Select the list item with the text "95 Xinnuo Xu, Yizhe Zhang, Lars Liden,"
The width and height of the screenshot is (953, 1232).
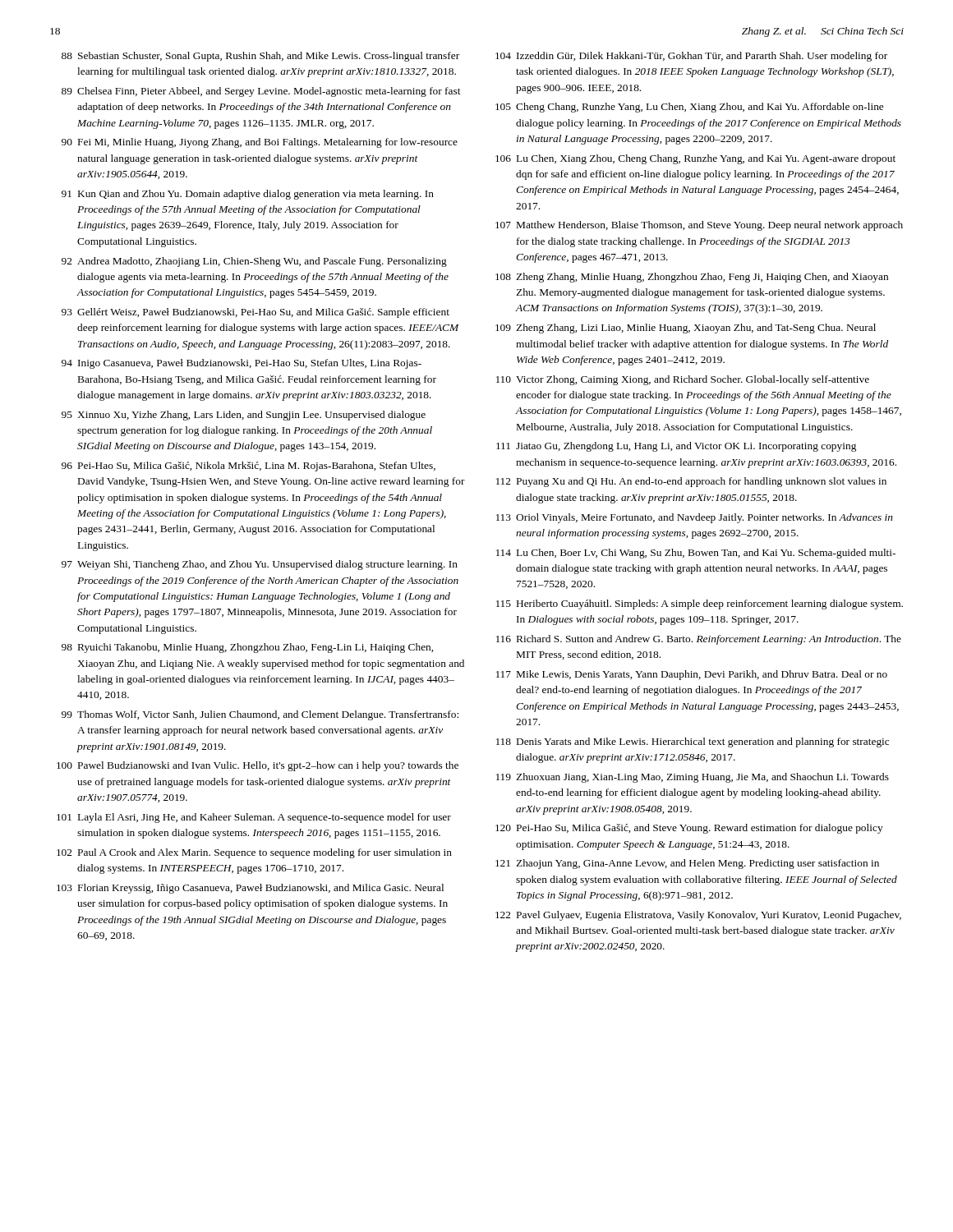257,430
